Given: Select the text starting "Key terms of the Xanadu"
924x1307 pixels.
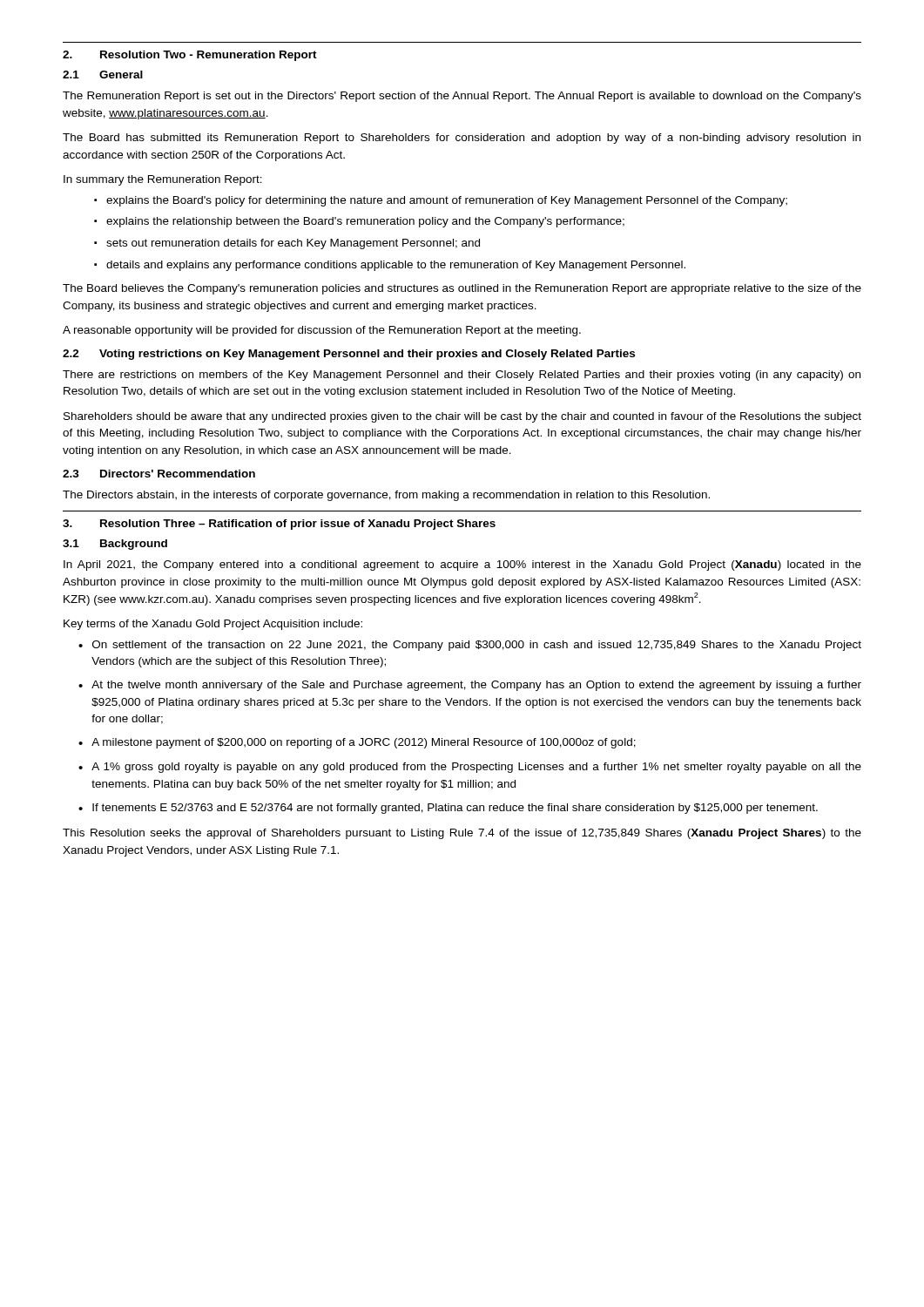Looking at the screenshot, I should (213, 625).
